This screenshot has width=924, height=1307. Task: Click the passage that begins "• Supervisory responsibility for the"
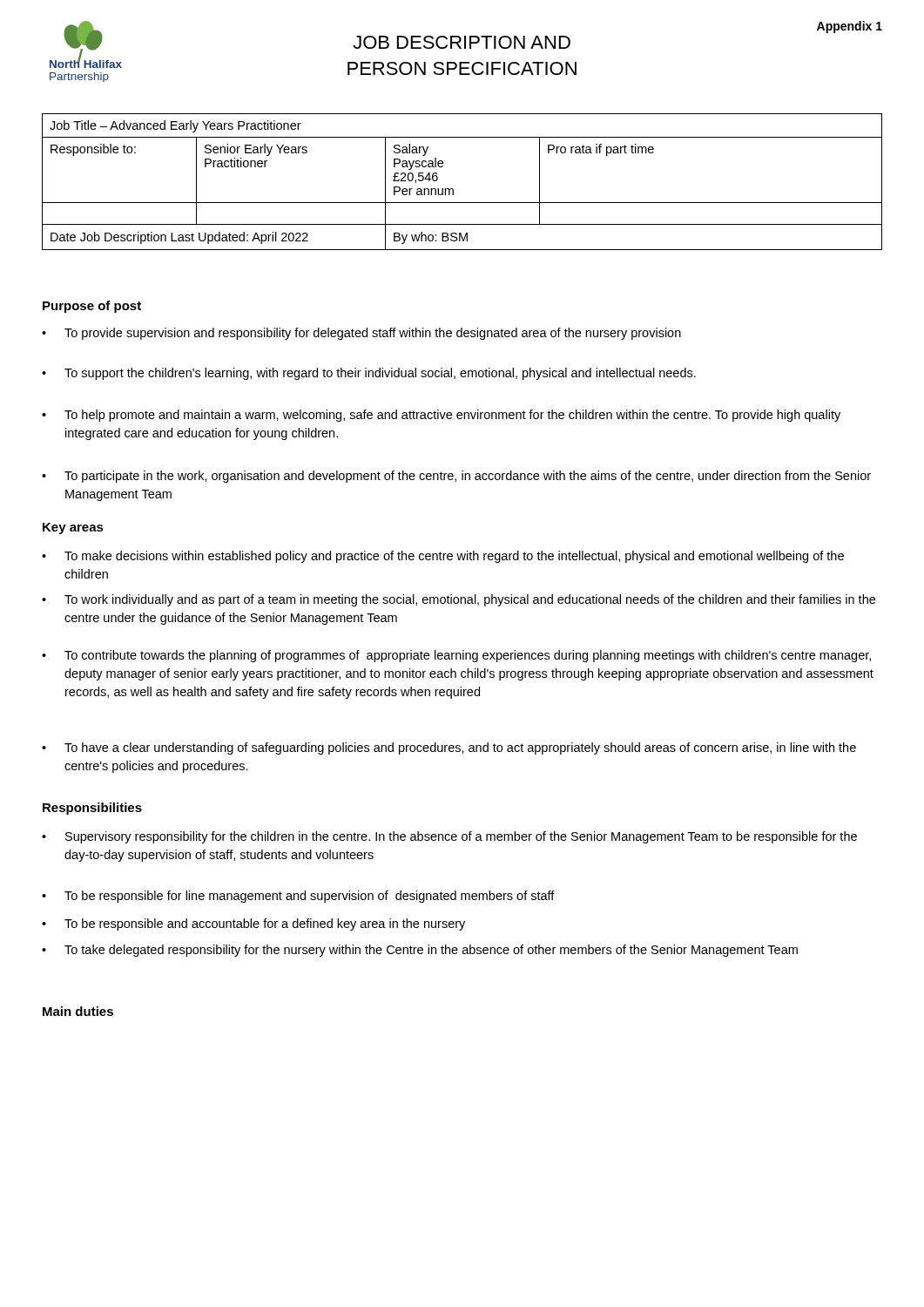coord(462,846)
